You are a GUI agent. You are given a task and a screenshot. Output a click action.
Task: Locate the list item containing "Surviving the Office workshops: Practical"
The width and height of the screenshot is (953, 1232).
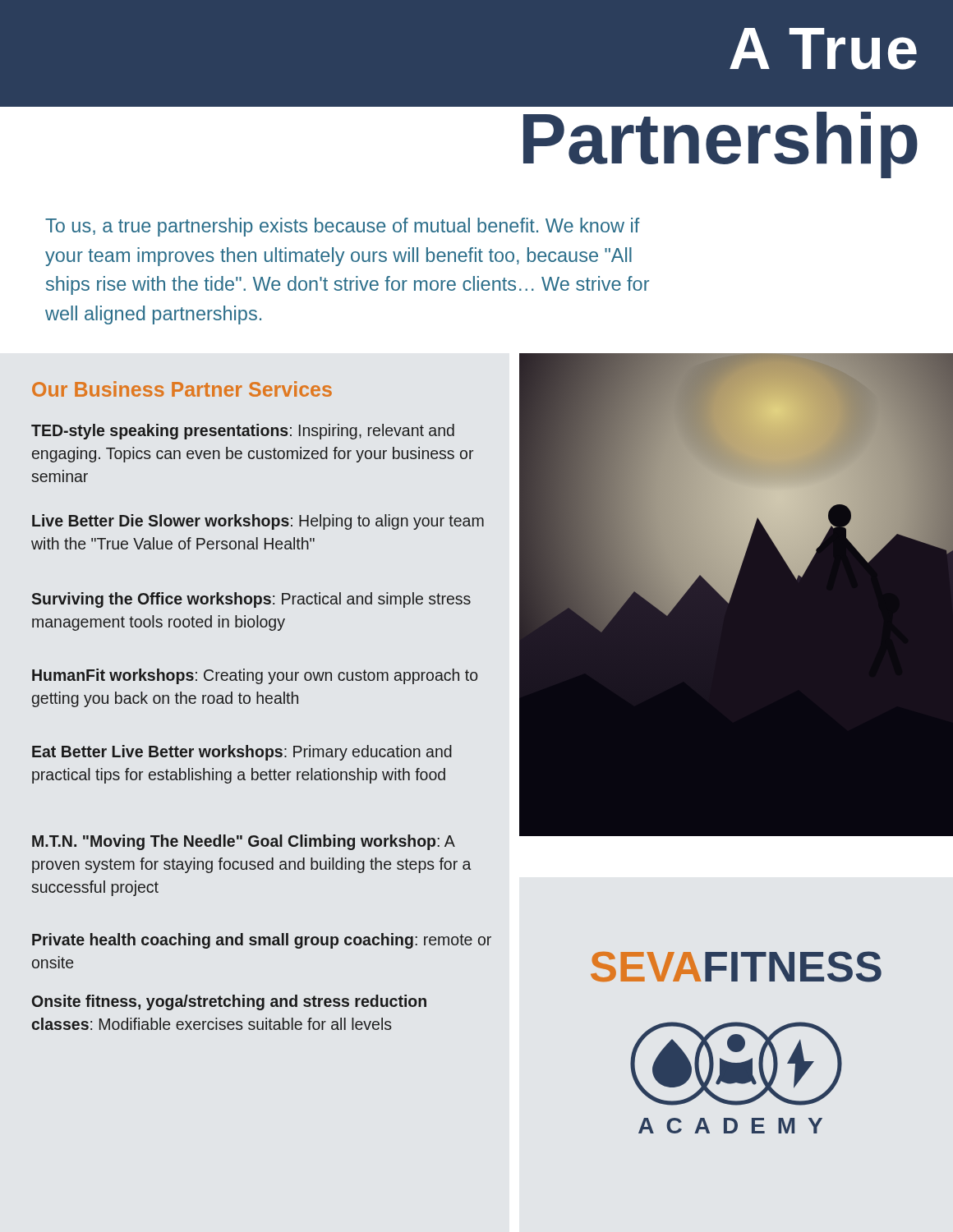tap(251, 610)
